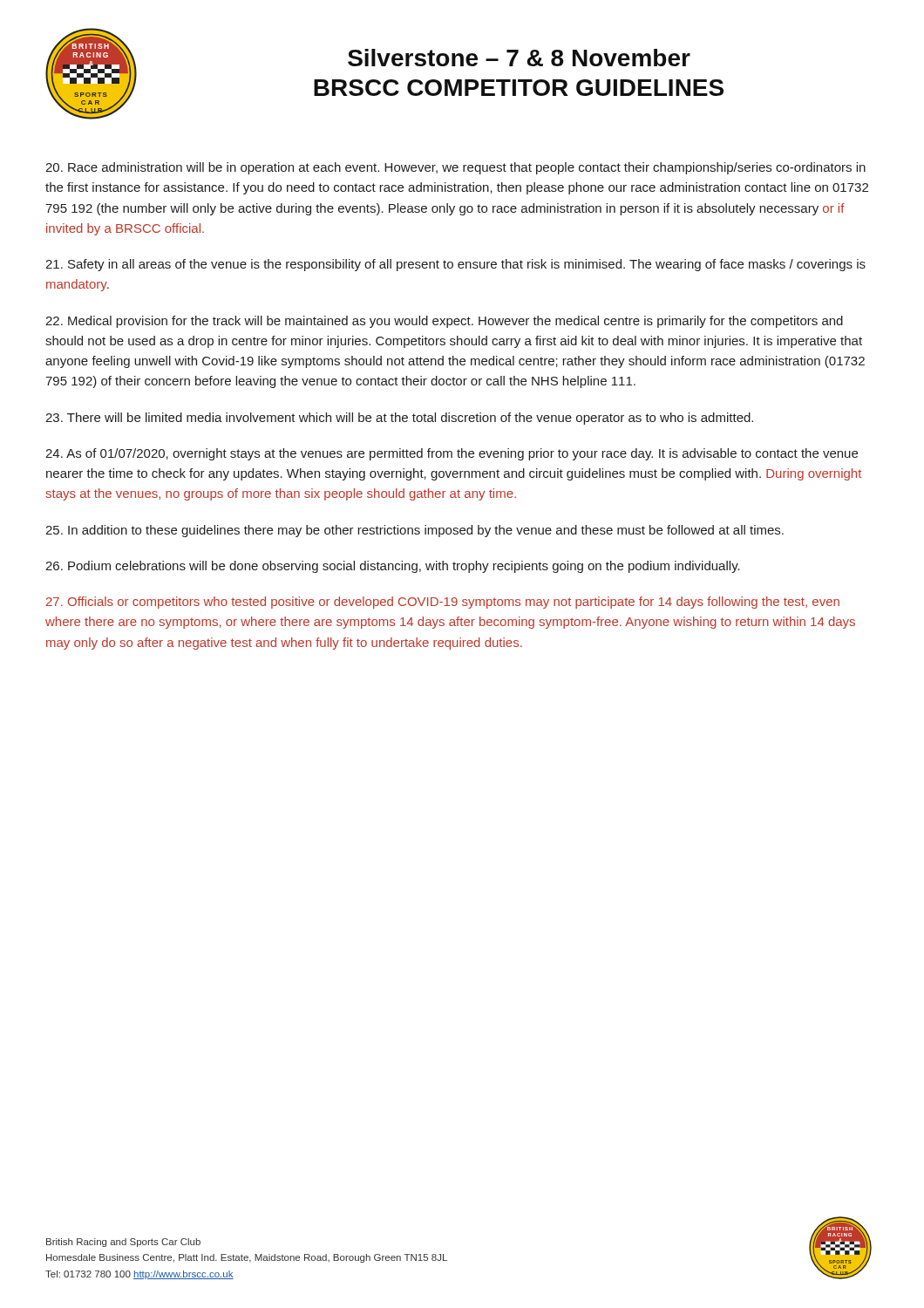Image resolution: width=924 pixels, height=1308 pixels.
Task: Click on the text block with the text "There will be limited media"
Action: pos(400,417)
